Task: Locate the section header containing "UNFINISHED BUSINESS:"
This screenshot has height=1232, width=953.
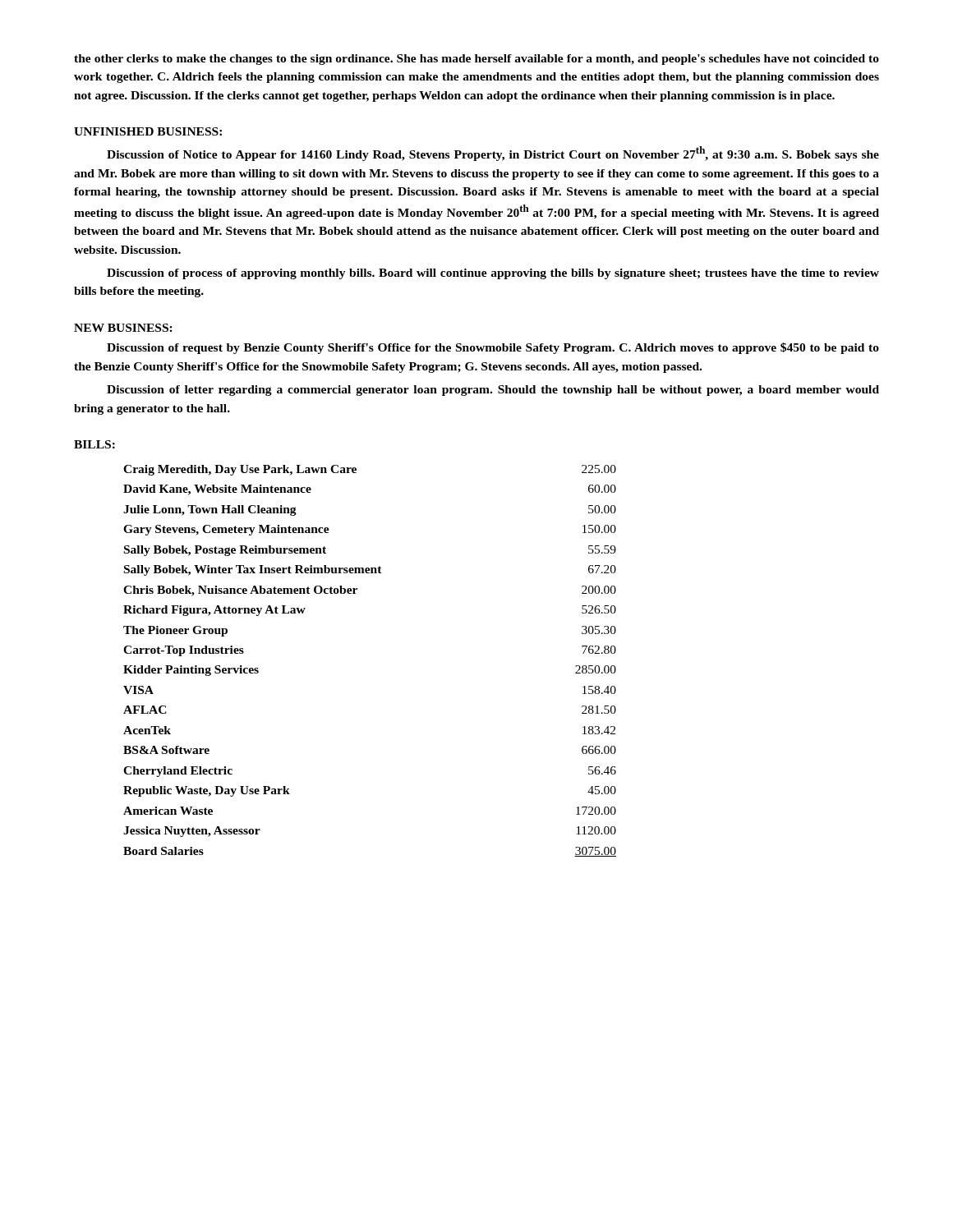Action: (148, 131)
